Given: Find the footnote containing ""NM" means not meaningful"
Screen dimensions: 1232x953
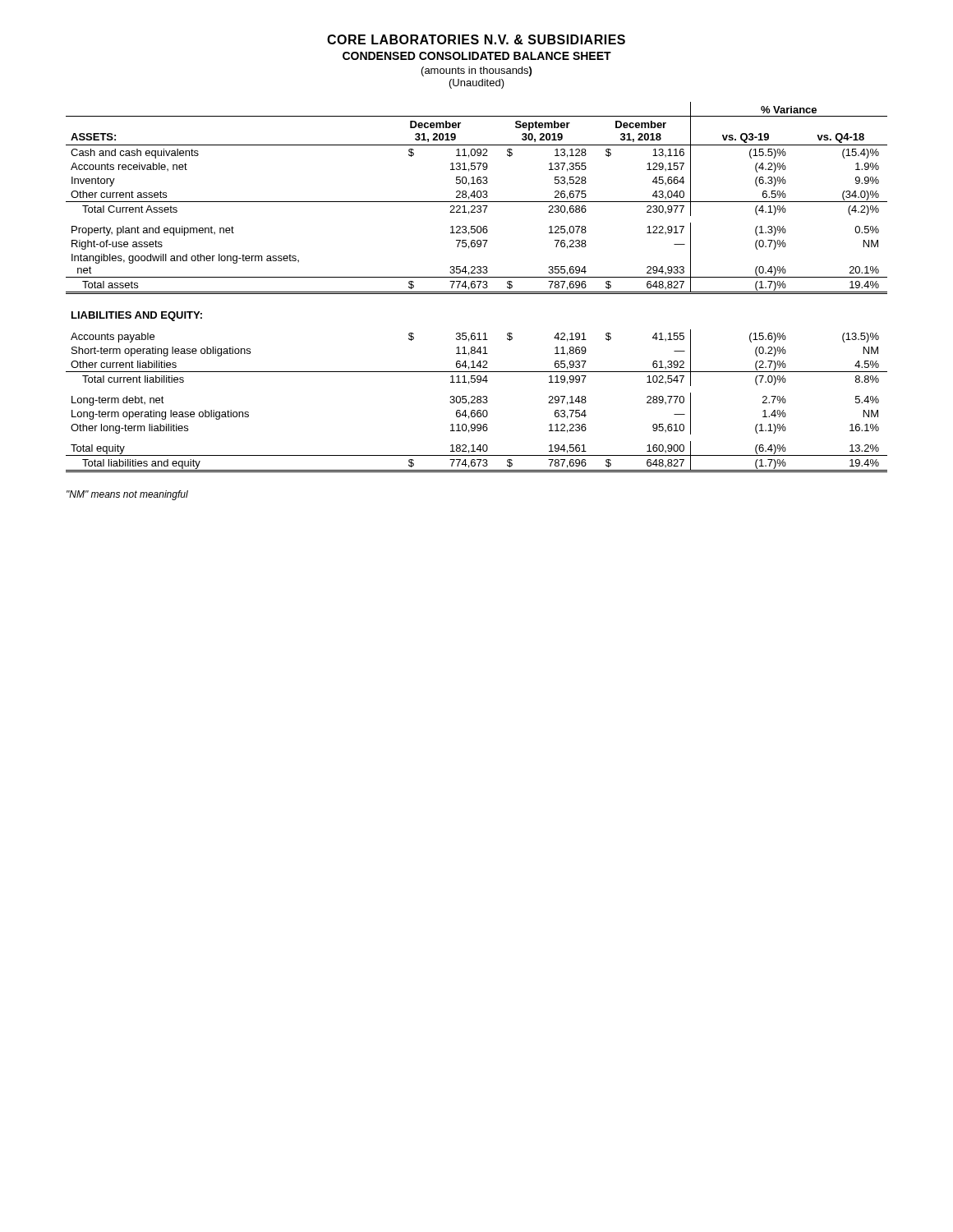Looking at the screenshot, I should [x=127, y=494].
